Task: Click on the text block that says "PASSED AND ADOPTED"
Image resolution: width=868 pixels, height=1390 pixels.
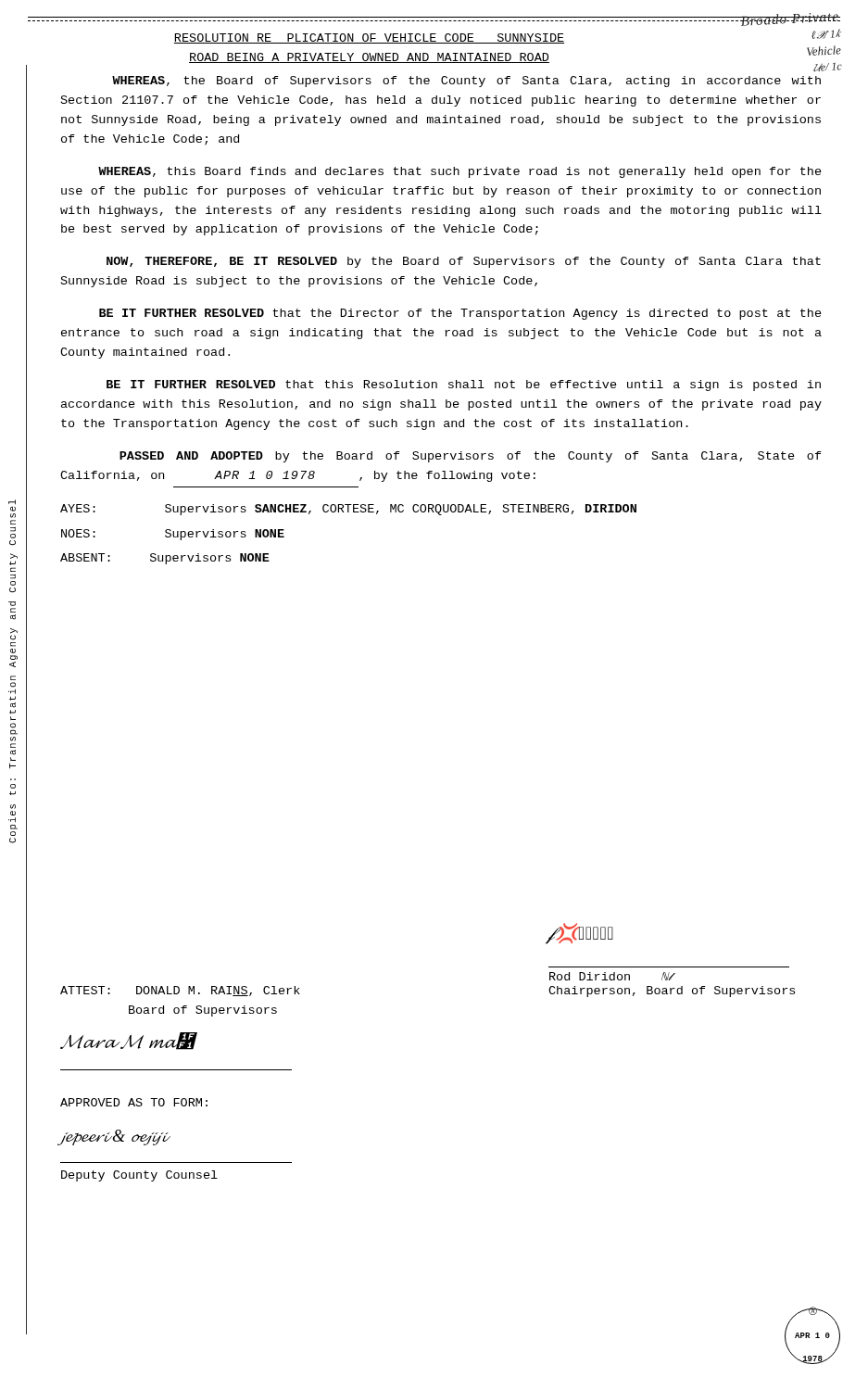Action: (x=441, y=468)
